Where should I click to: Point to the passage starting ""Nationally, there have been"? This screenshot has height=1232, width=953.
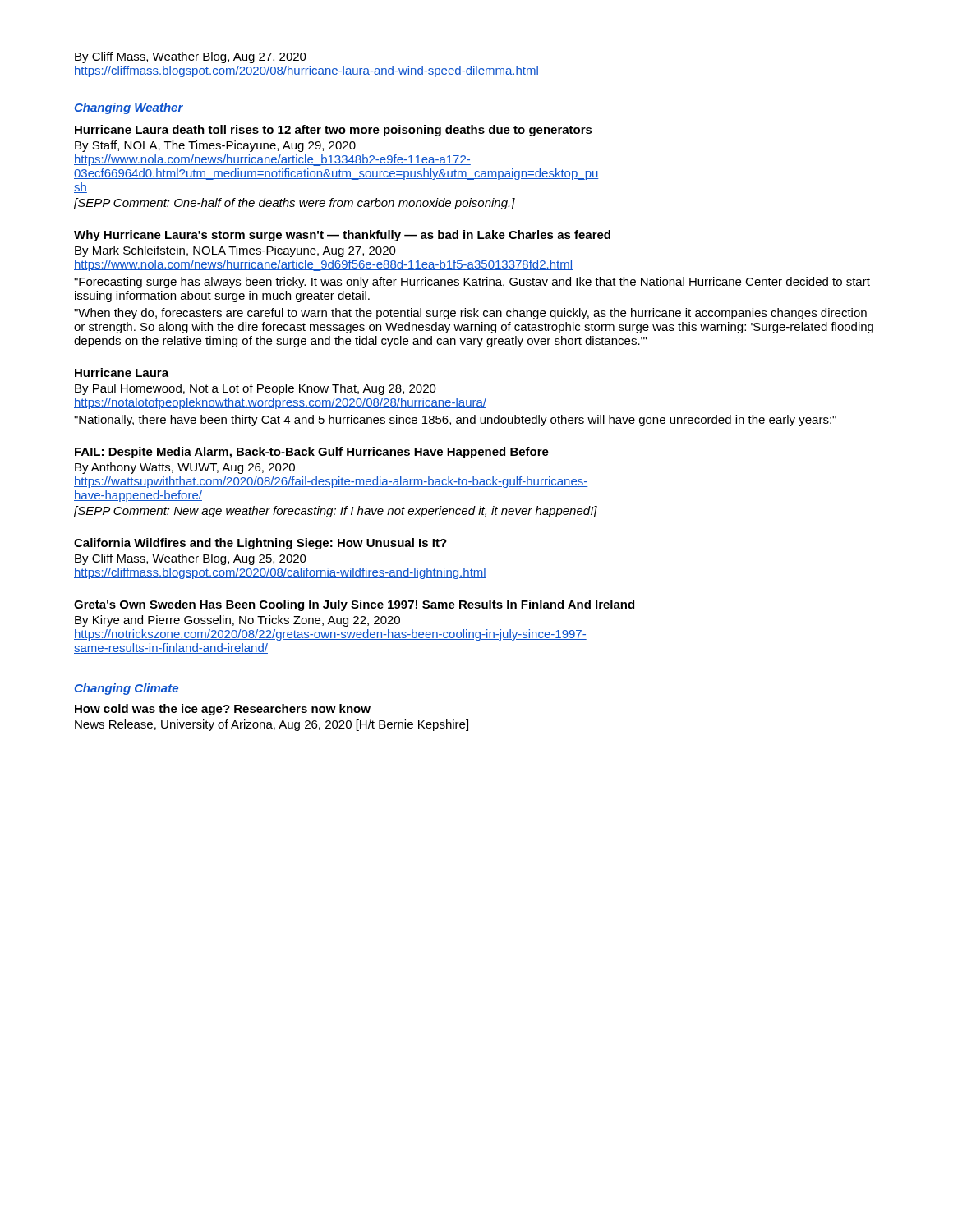point(476,419)
